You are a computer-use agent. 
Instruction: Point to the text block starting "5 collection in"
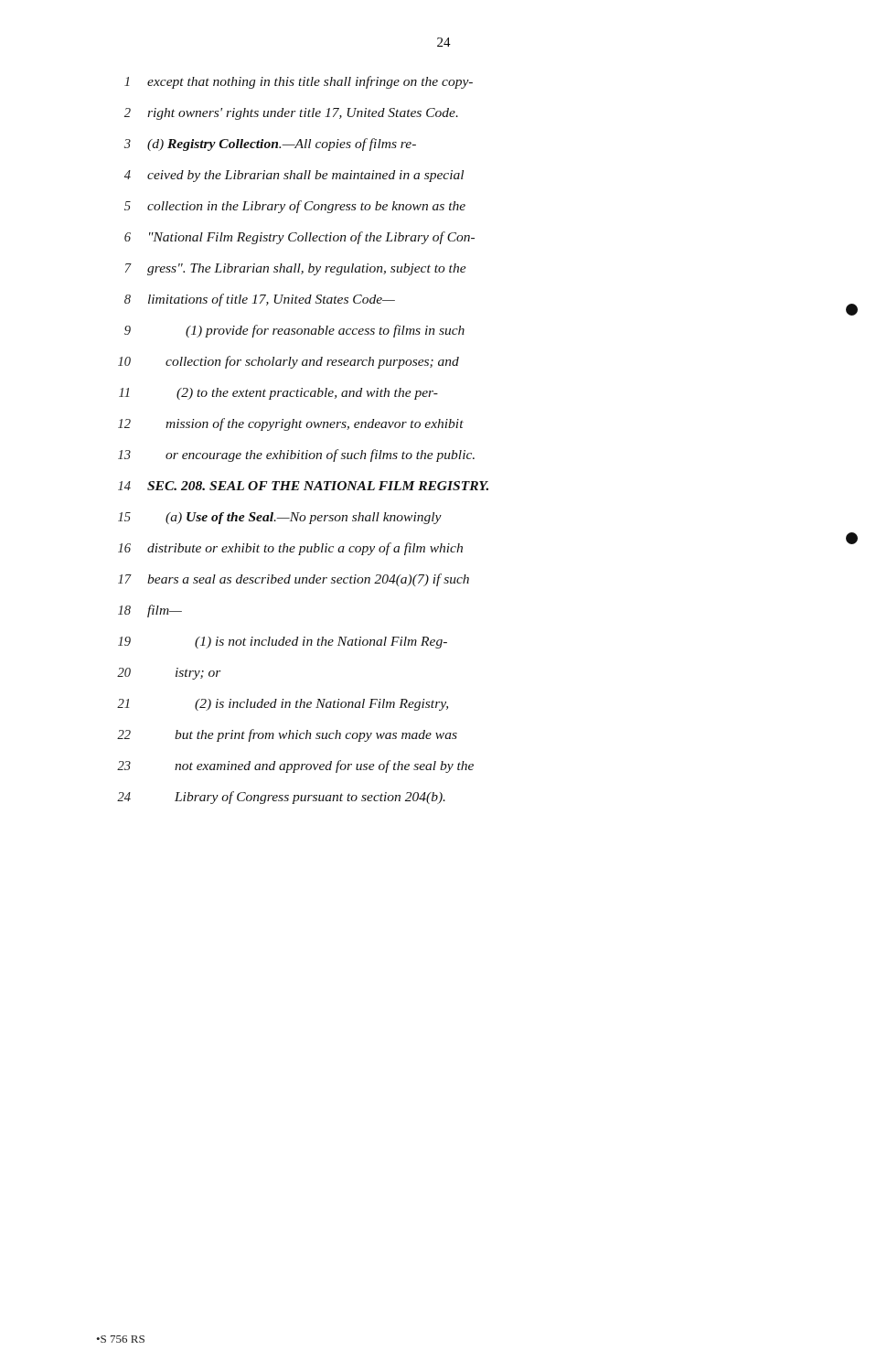point(459,206)
